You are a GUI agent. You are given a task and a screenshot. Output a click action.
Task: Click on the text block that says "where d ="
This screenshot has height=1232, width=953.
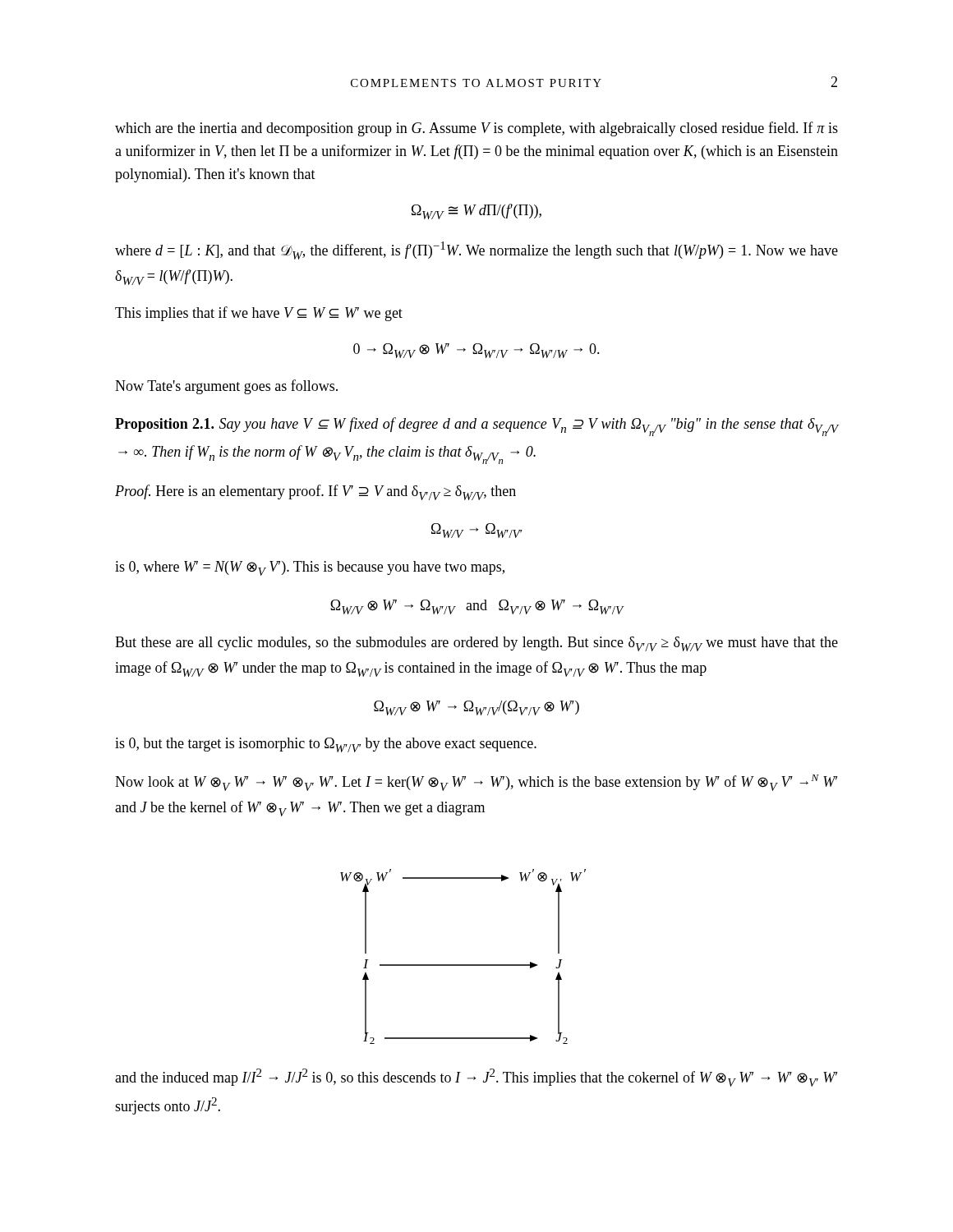coord(476,263)
